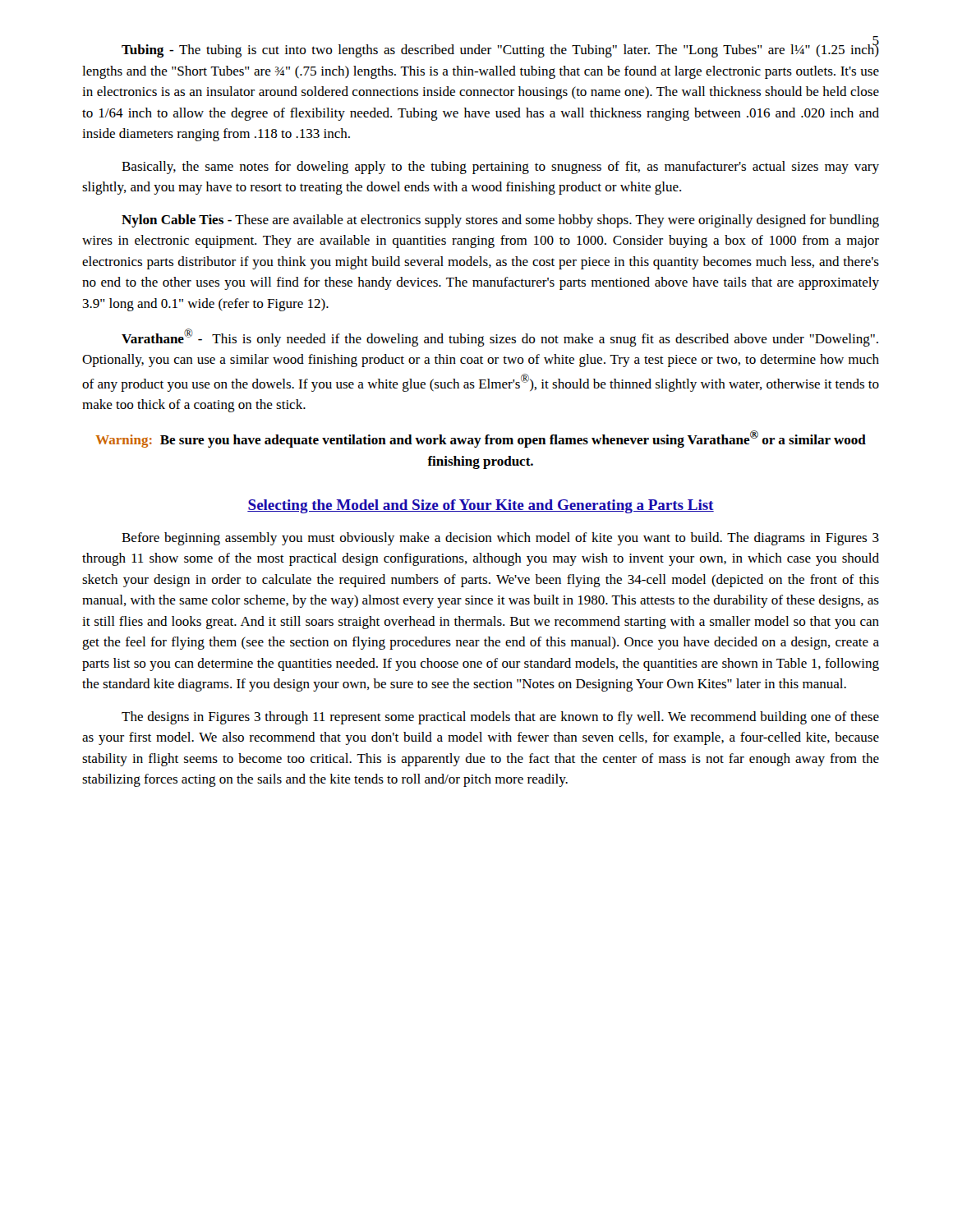This screenshot has width=953, height=1232.
Task: Point to the block beginning "Tubing - The"
Action: tap(481, 92)
